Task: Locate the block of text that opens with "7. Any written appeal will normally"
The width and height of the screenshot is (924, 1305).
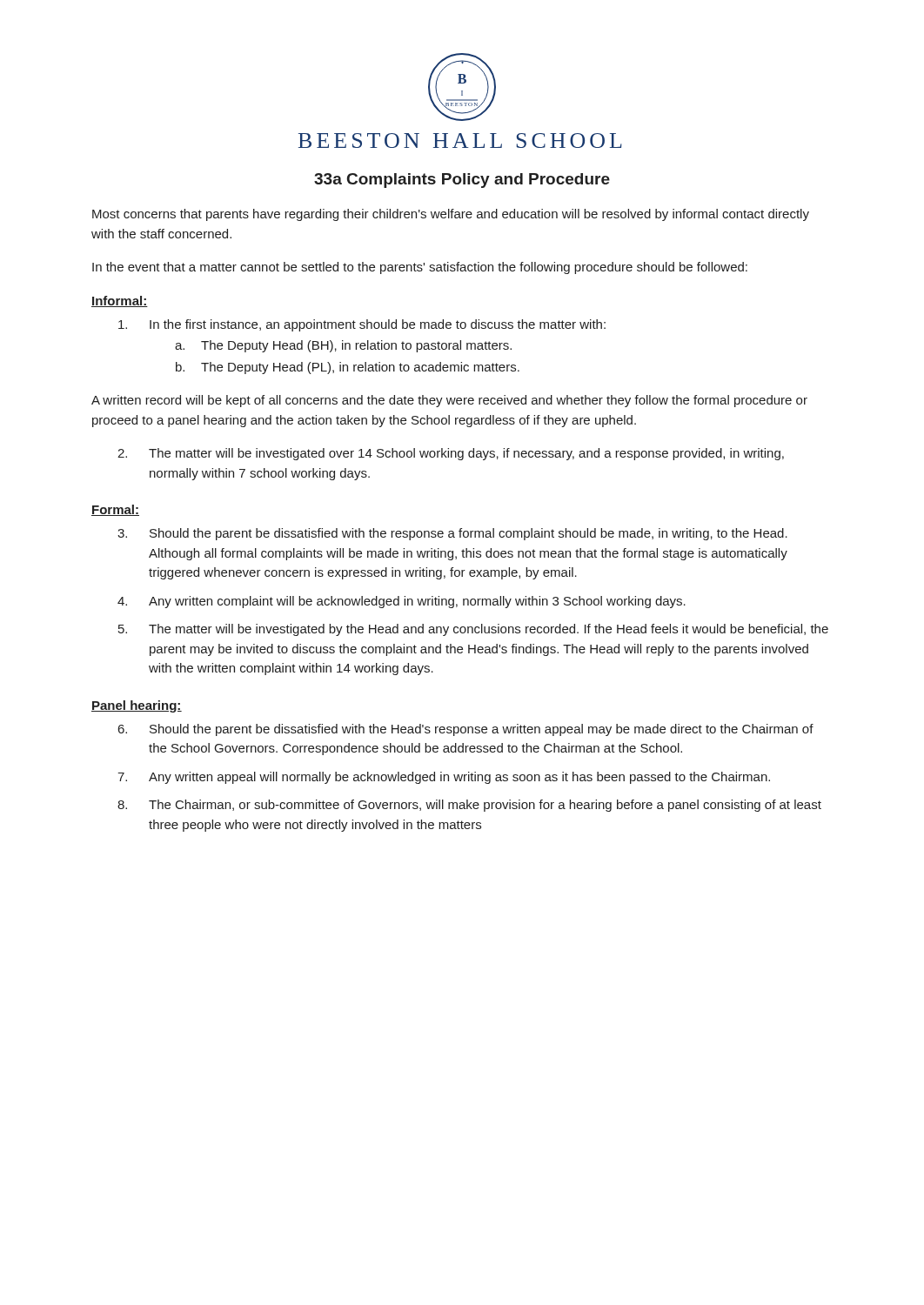Action: pos(475,777)
